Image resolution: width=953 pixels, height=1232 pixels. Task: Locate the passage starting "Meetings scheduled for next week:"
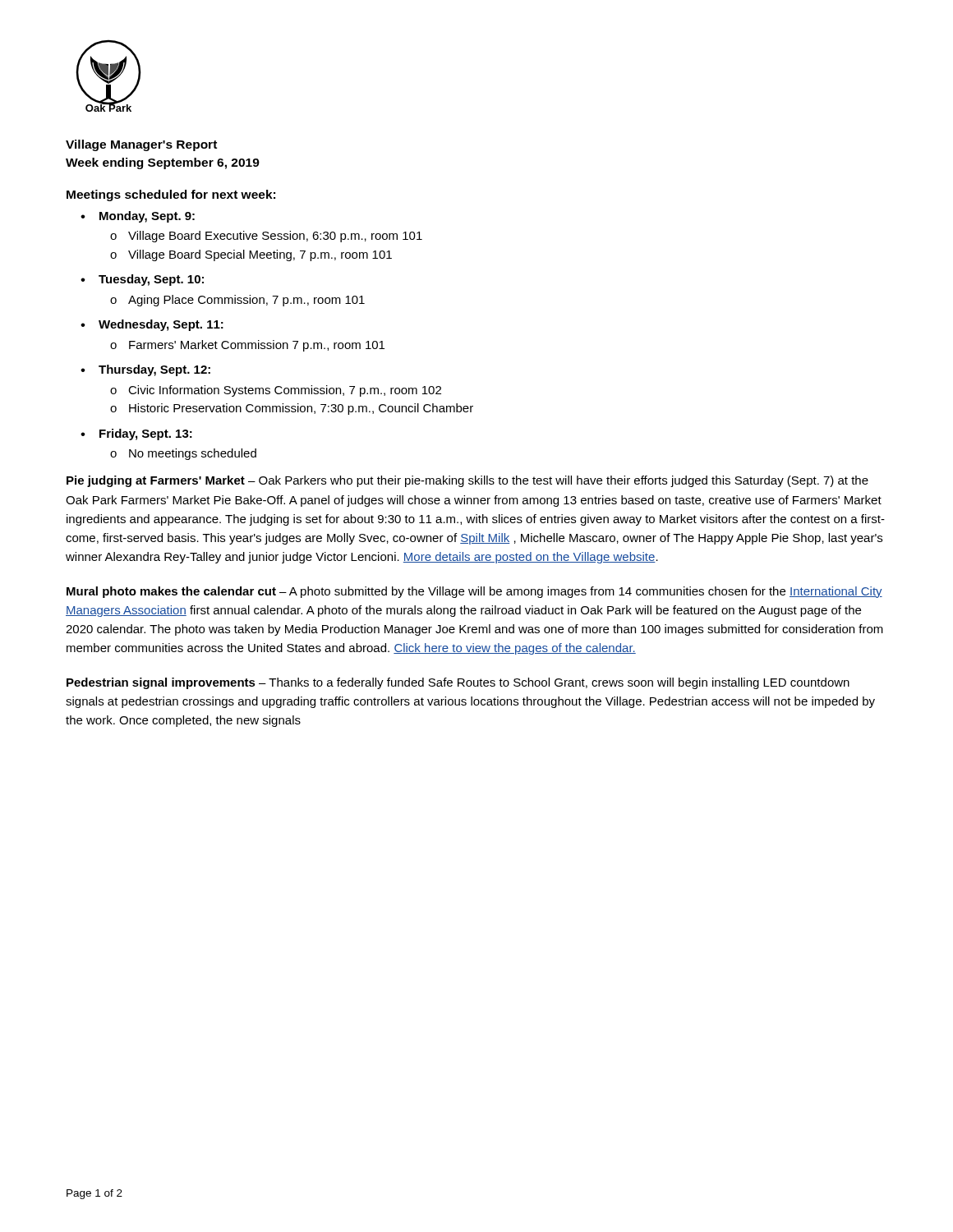point(171,194)
